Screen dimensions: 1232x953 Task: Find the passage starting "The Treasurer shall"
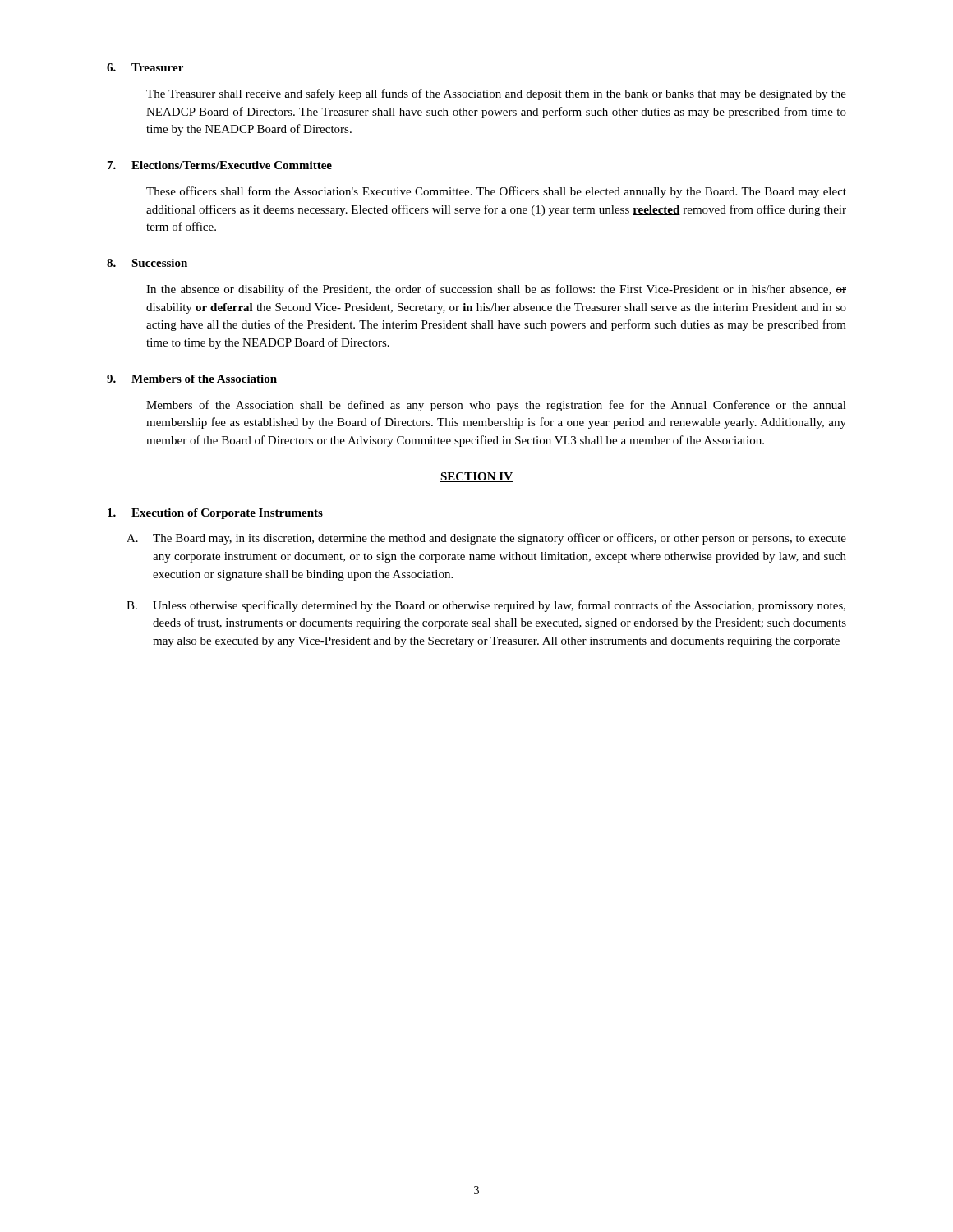(x=496, y=111)
